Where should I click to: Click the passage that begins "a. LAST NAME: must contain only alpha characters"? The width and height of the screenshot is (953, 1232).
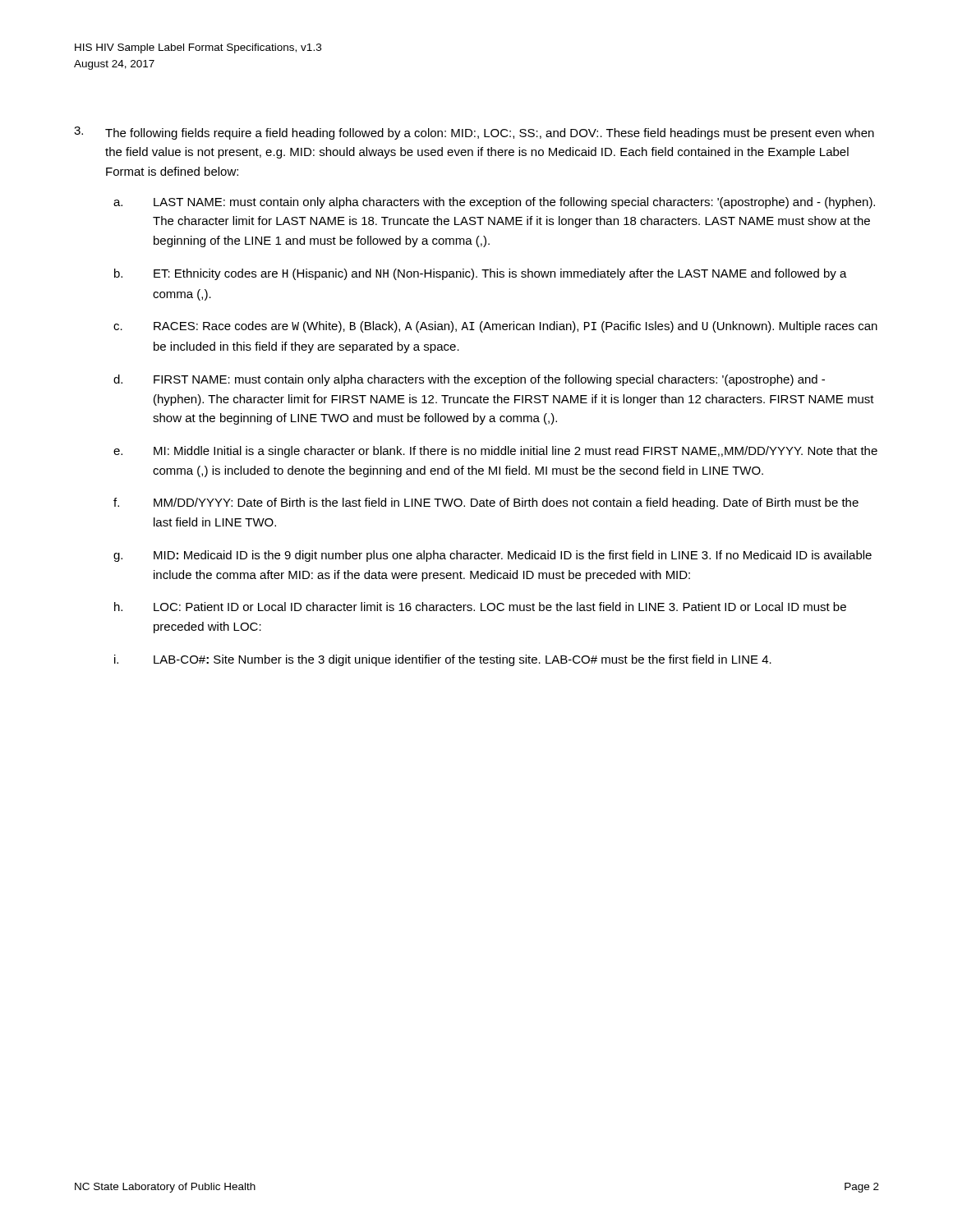[496, 221]
